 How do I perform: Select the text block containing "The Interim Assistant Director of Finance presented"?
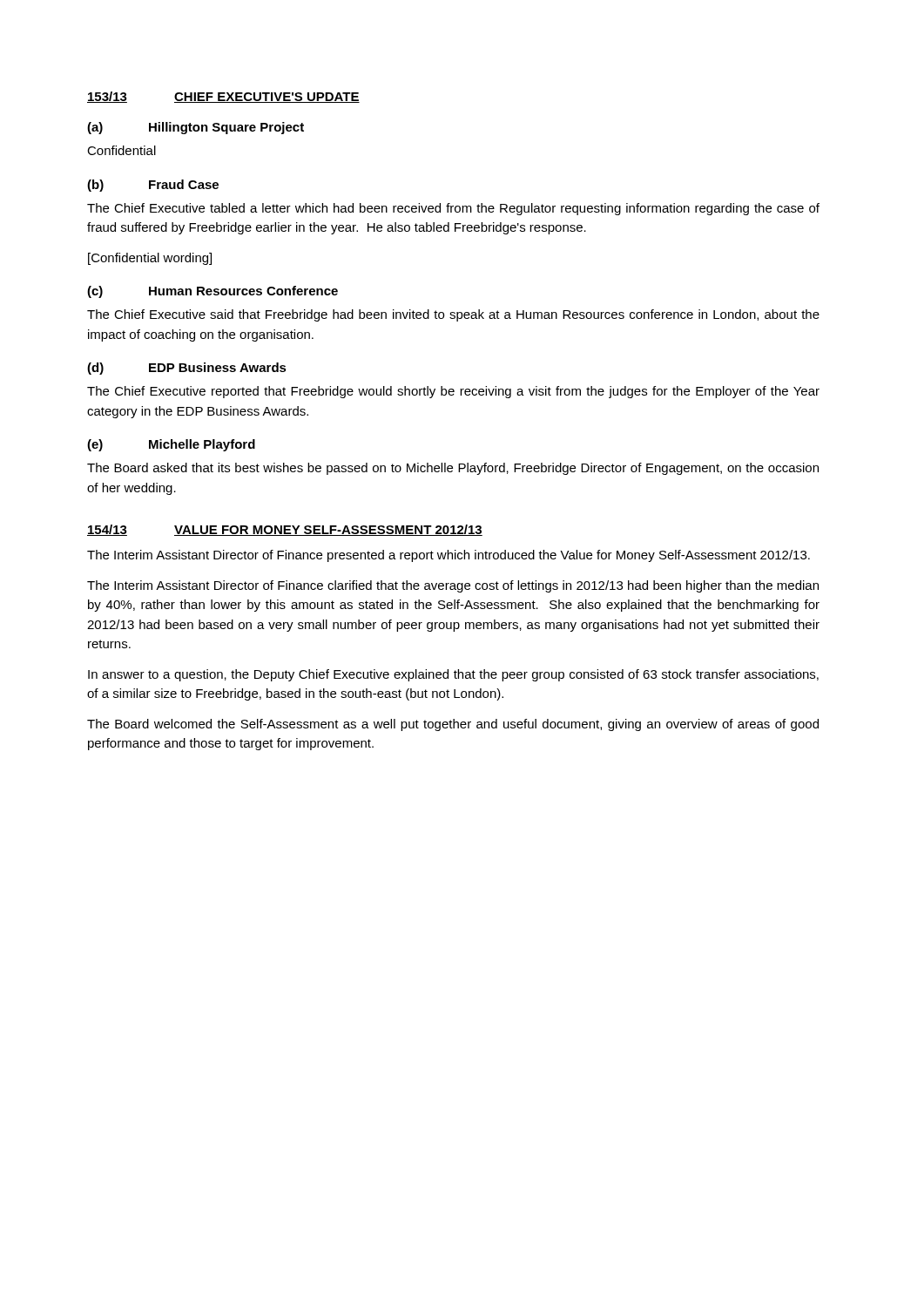(449, 555)
